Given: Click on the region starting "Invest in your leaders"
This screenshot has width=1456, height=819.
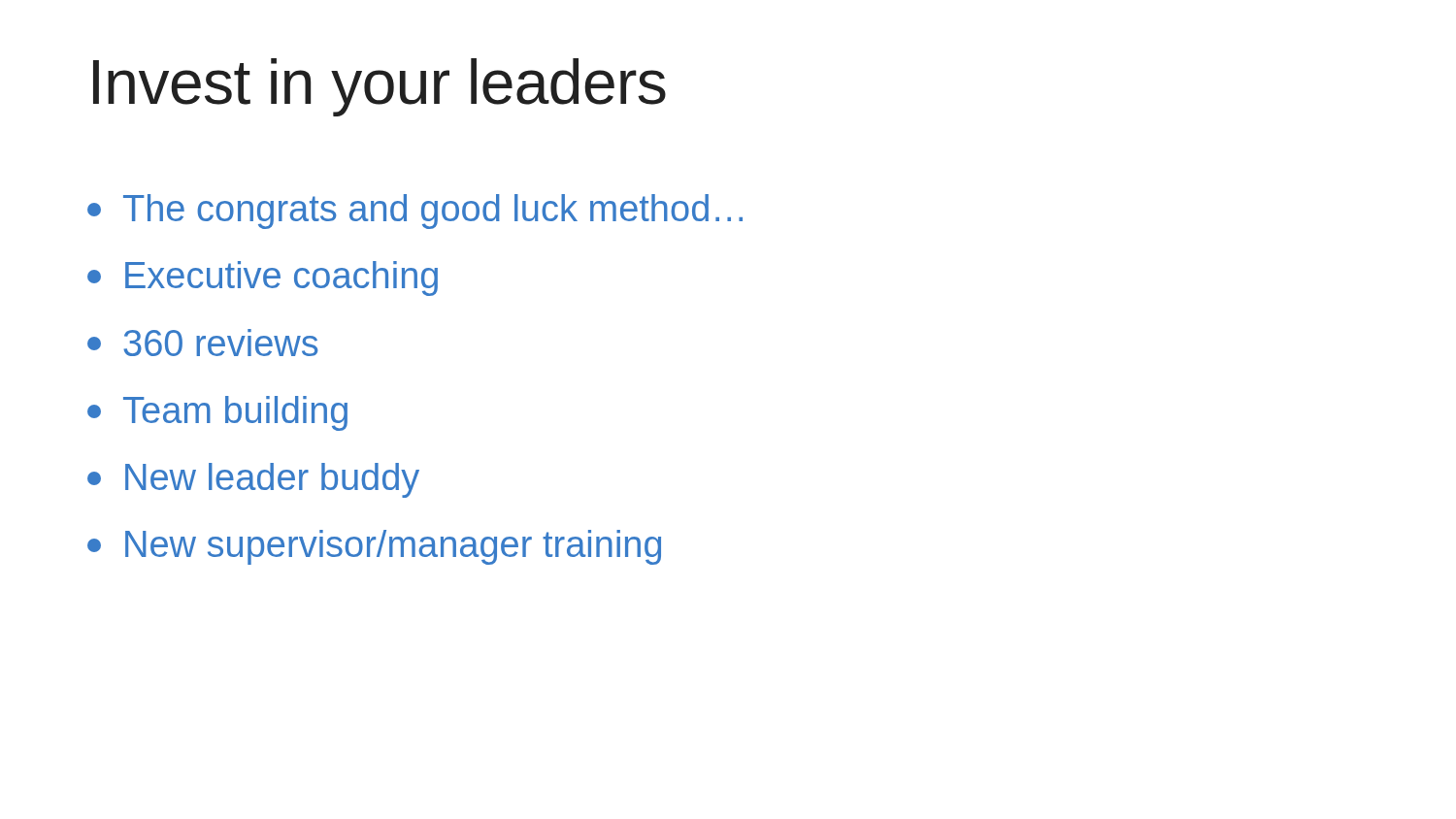Looking at the screenshot, I should tap(377, 83).
